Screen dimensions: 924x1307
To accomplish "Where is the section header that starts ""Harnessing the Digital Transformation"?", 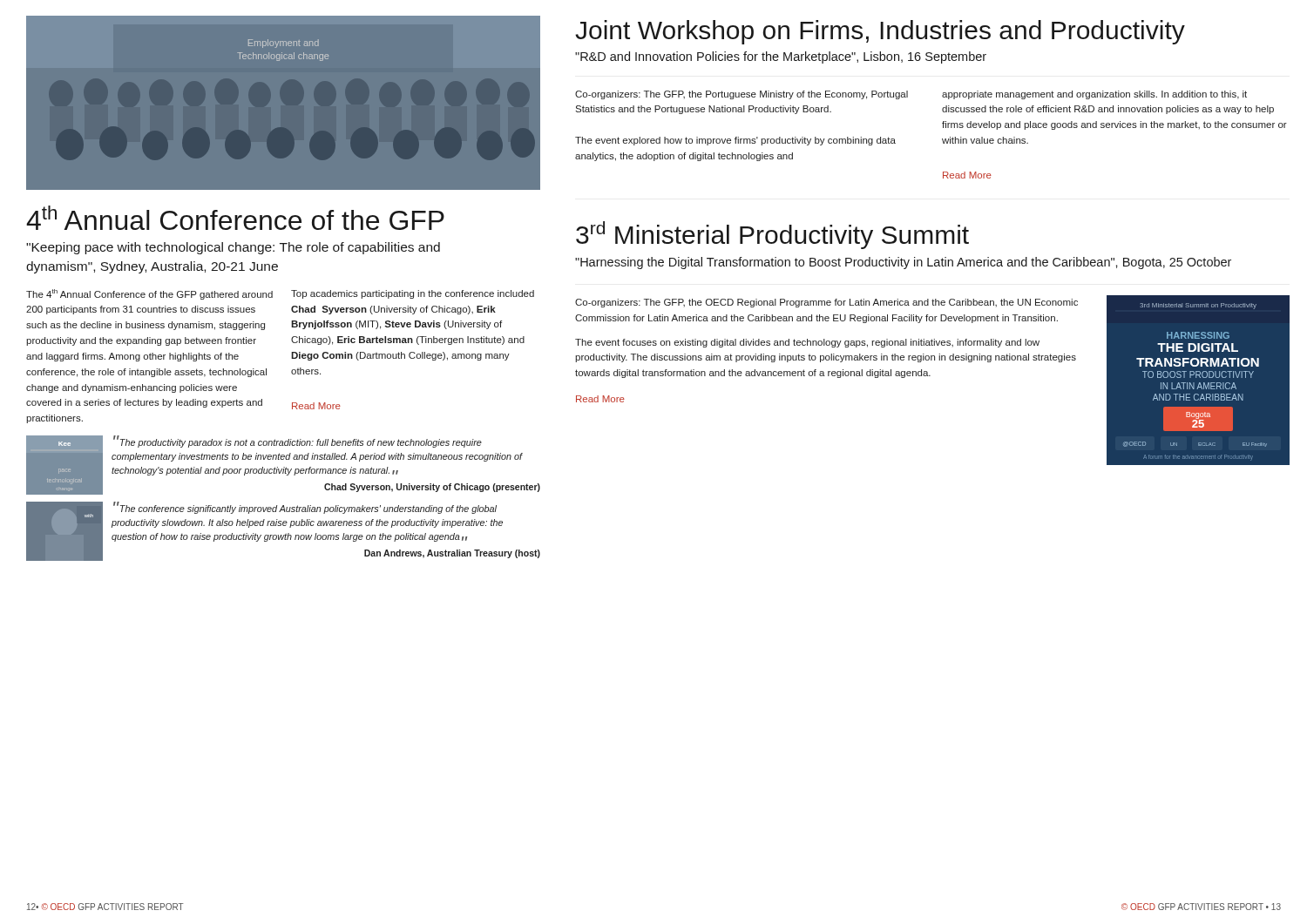I will (x=903, y=262).
